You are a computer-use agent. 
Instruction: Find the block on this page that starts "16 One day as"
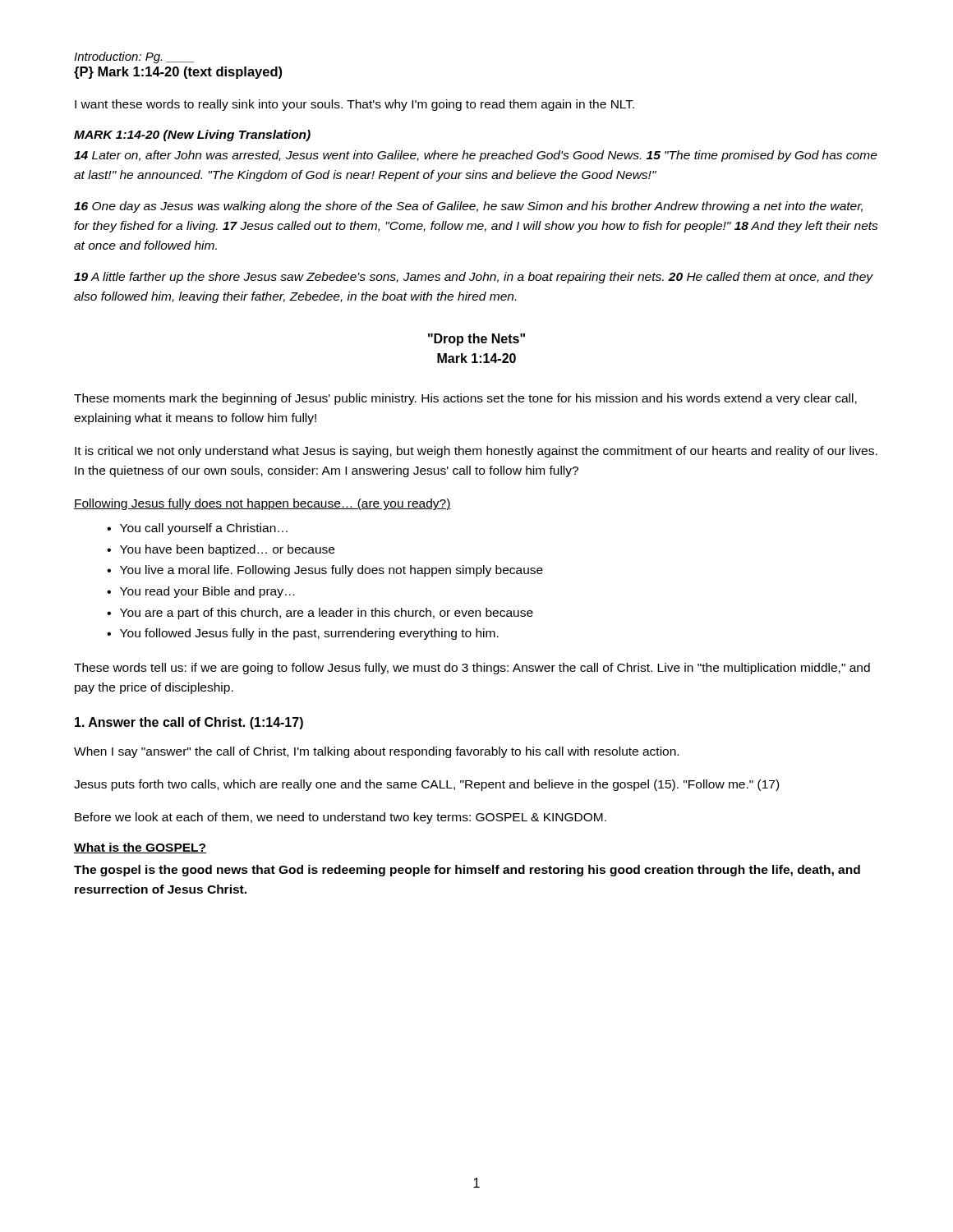[476, 226]
